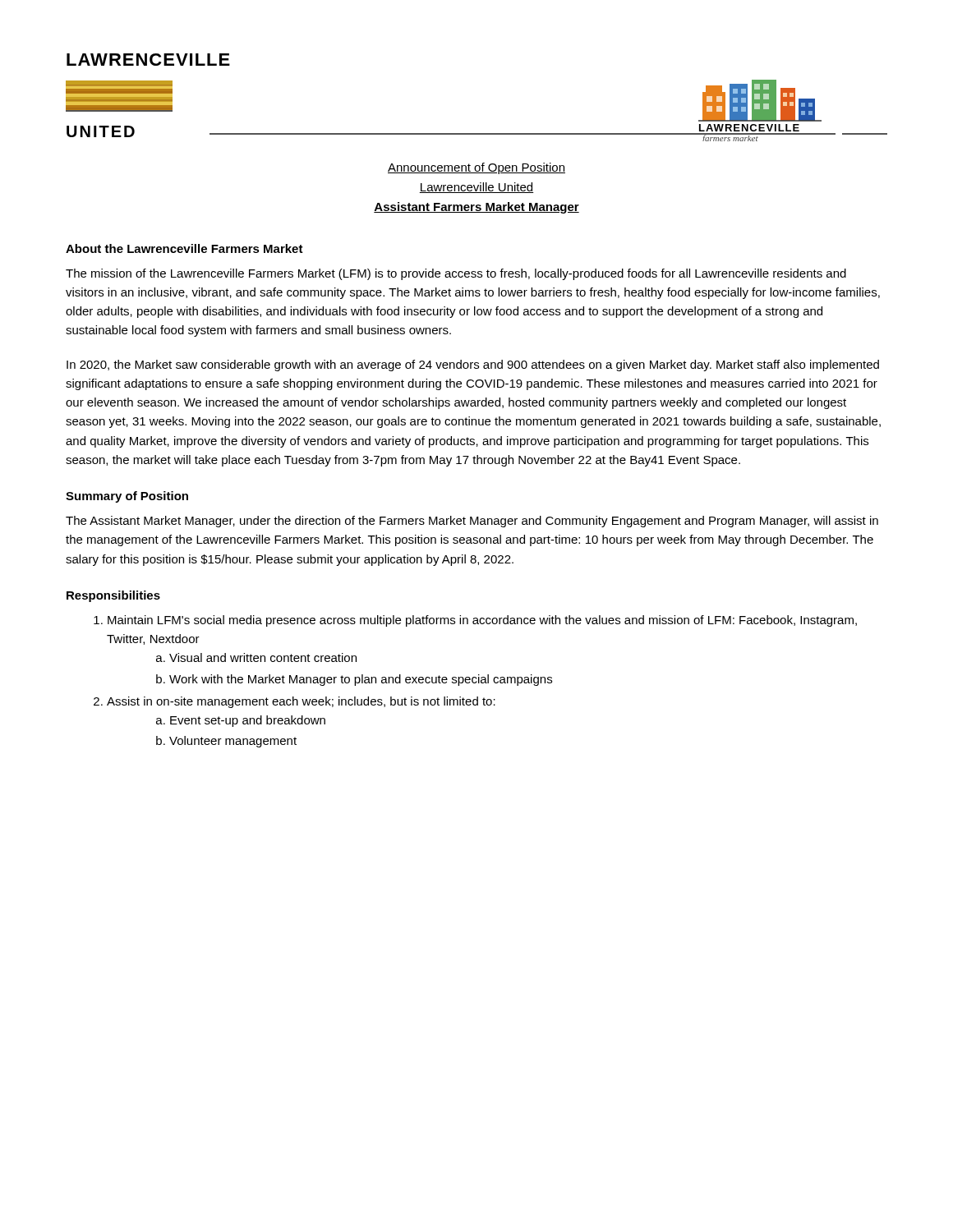The image size is (953, 1232).
Task: Point to the text block starting "The mission of the Lawrenceville Farmers"
Action: pos(473,301)
